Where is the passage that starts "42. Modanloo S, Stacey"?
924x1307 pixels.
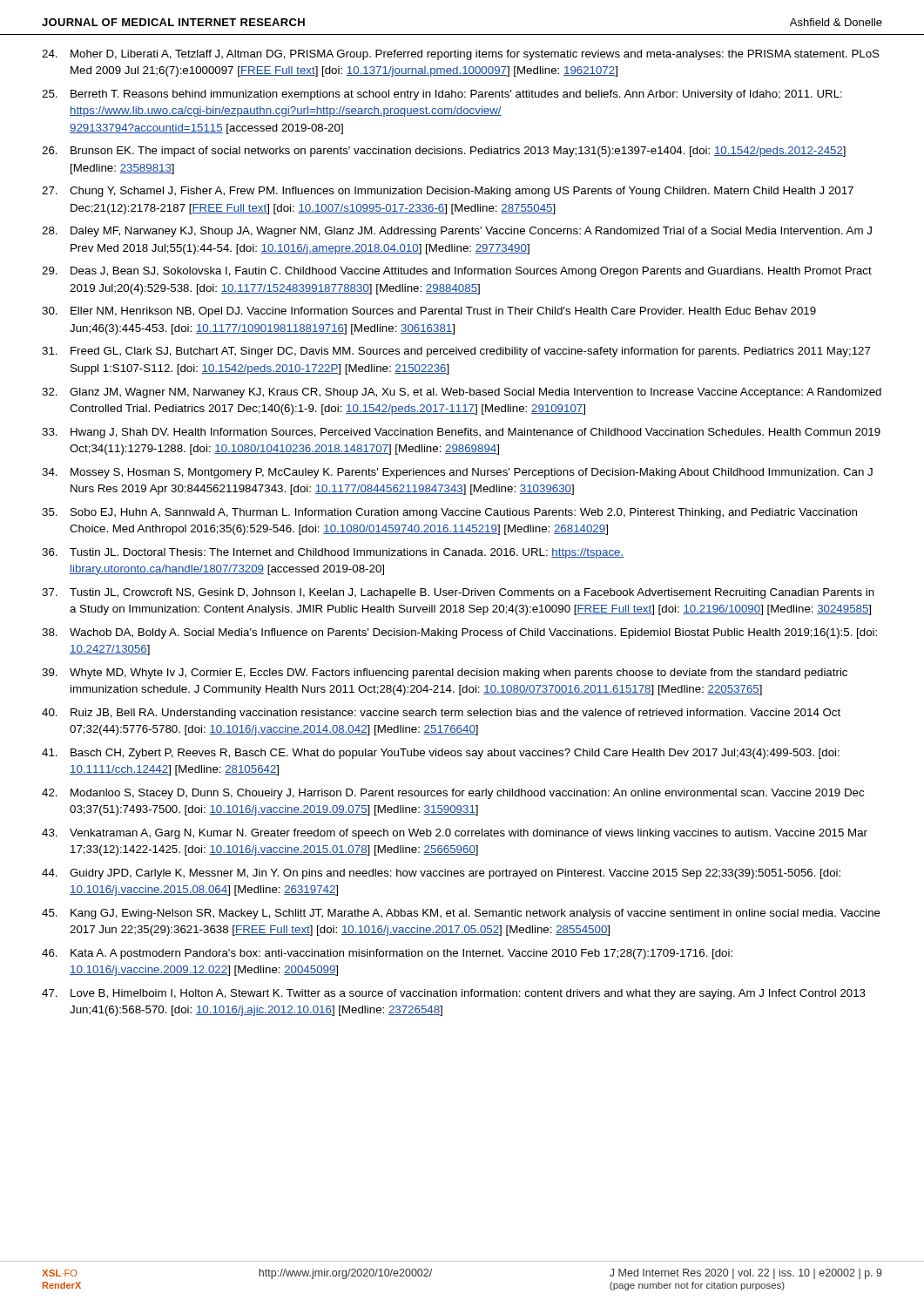[x=462, y=801]
